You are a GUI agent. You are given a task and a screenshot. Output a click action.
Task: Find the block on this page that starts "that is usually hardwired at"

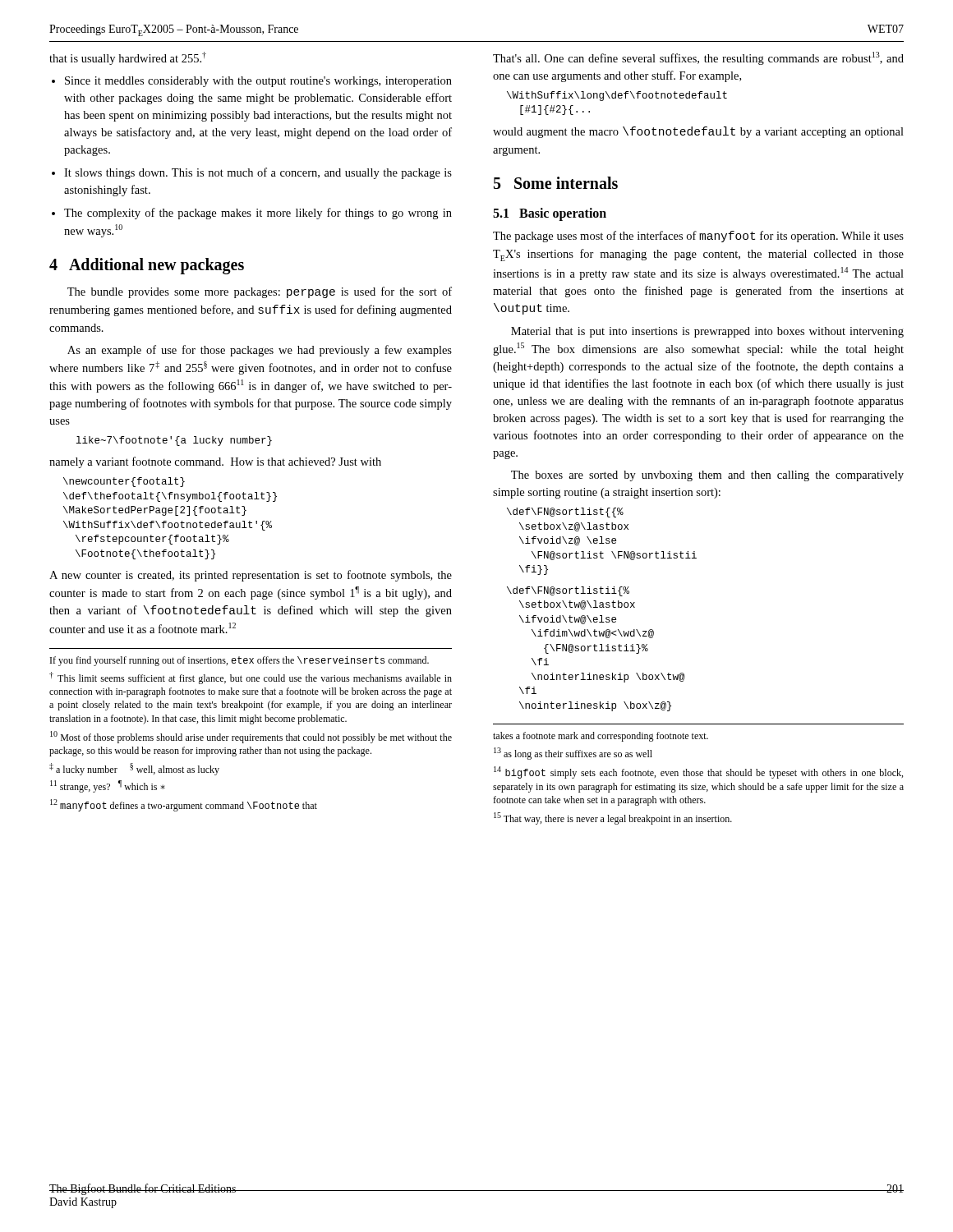click(x=128, y=57)
